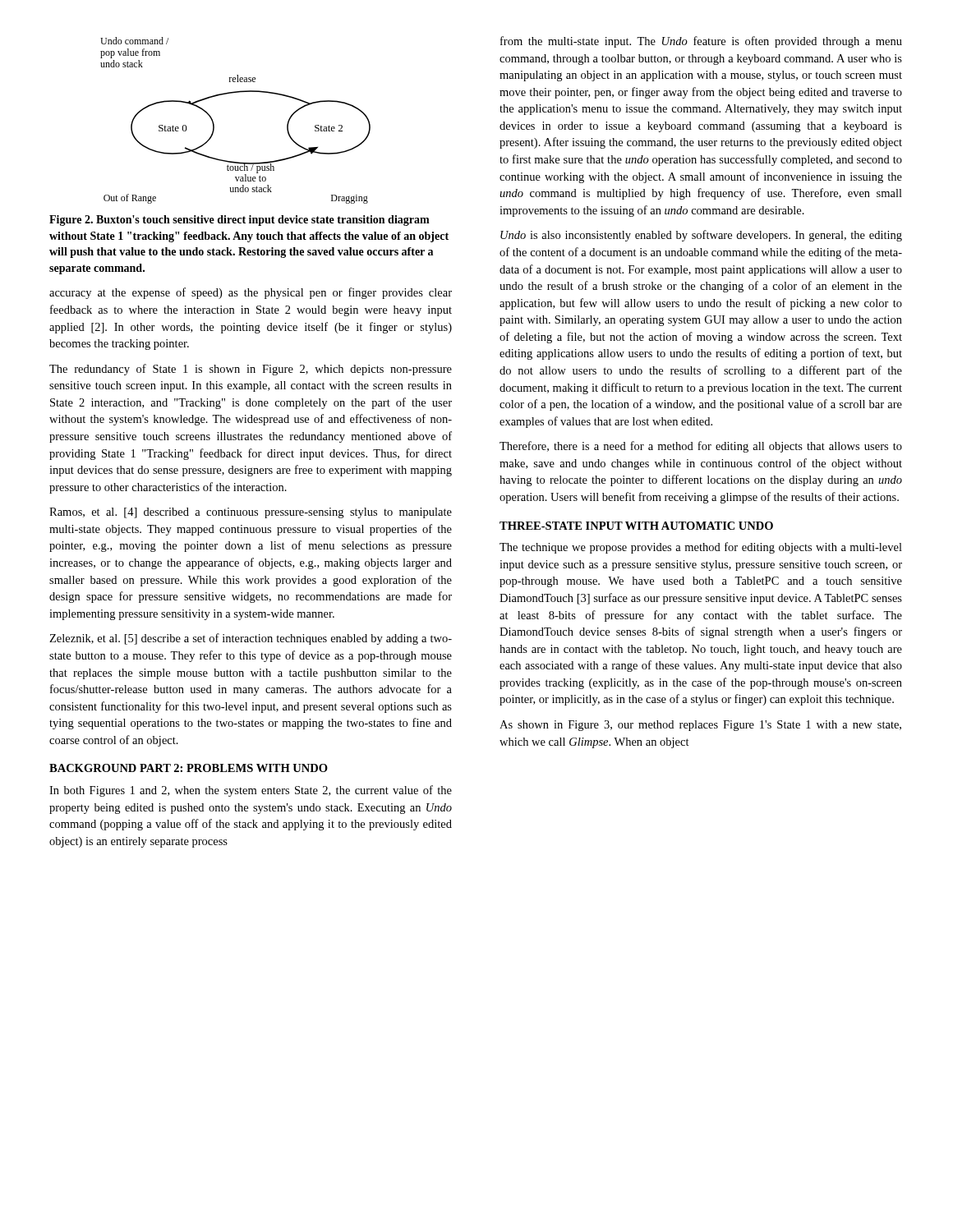Select the text starting "Therefore, there is a"
Screen dimensions: 1232x953
(701, 472)
